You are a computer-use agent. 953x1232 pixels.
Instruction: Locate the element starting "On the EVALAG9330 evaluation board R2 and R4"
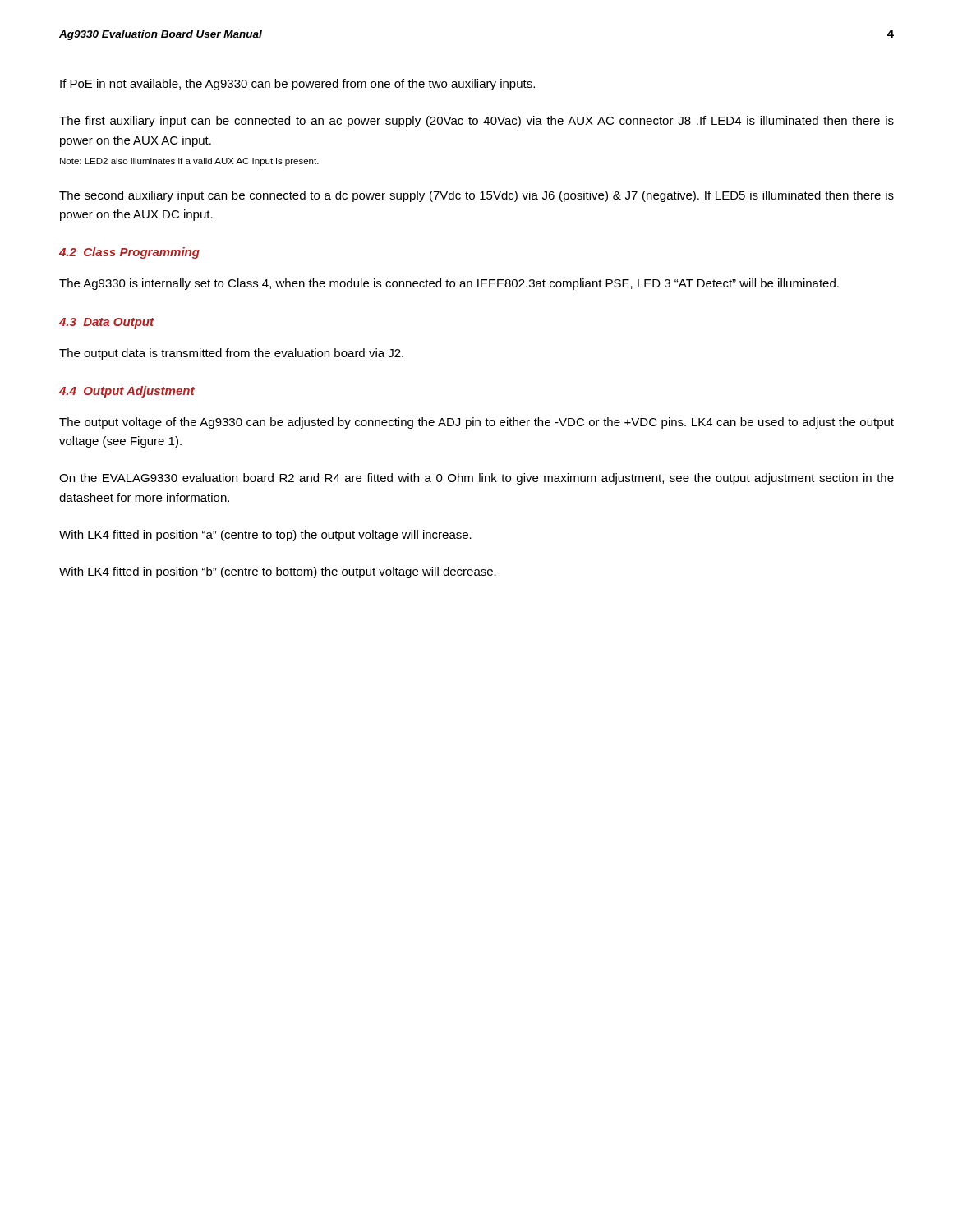(x=476, y=487)
